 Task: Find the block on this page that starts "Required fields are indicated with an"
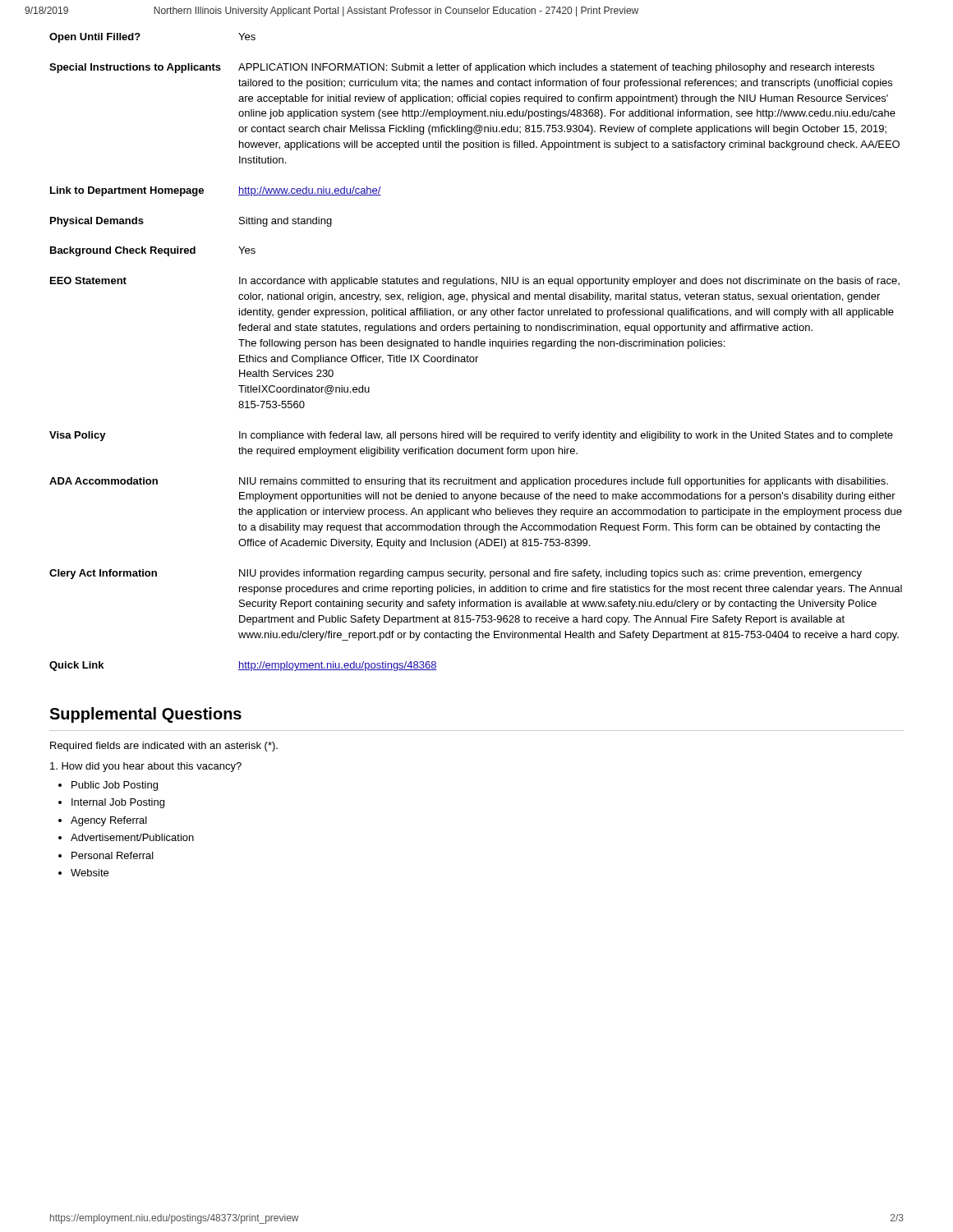pos(164,745)
